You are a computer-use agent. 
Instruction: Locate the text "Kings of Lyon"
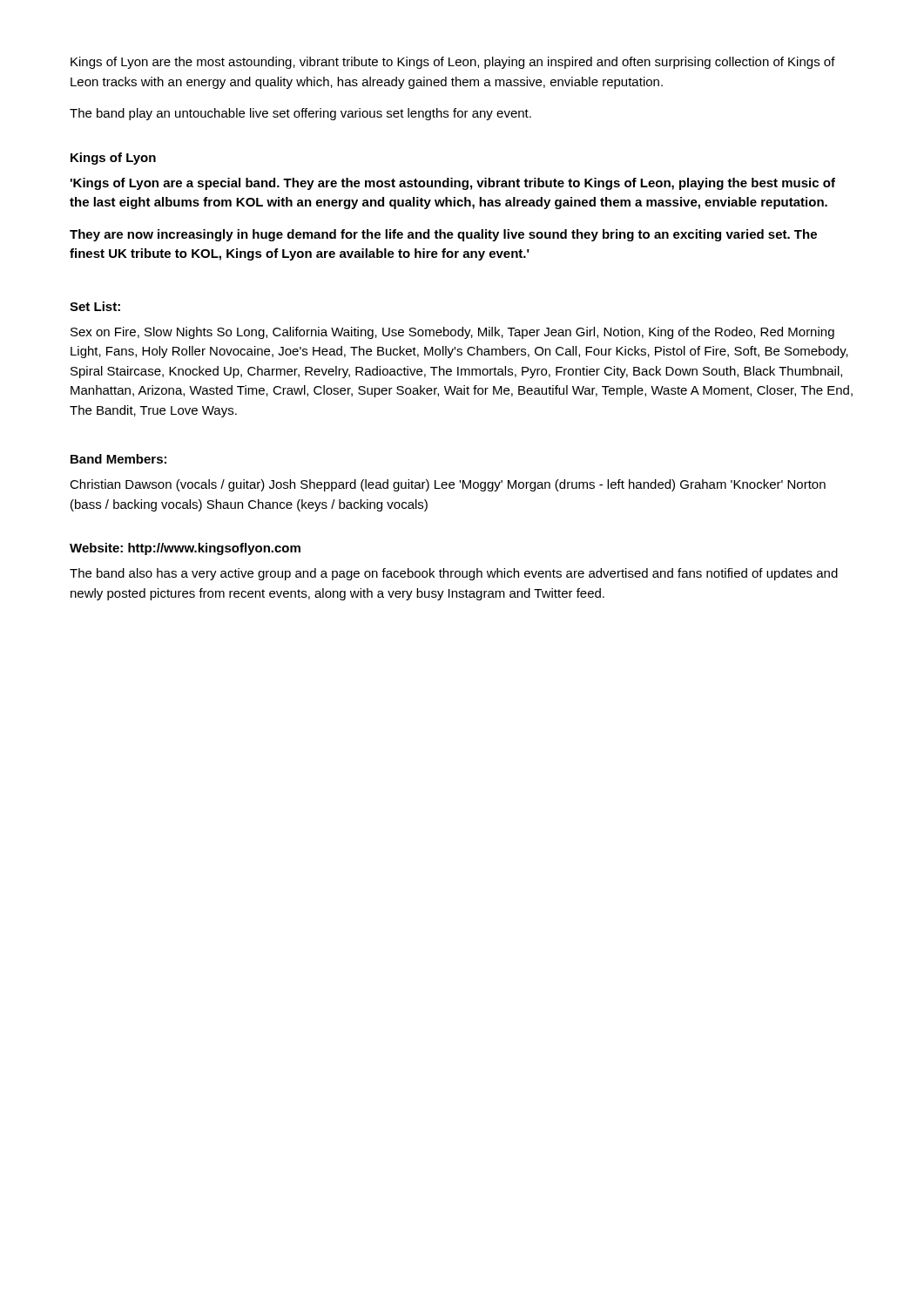(113, 157)
